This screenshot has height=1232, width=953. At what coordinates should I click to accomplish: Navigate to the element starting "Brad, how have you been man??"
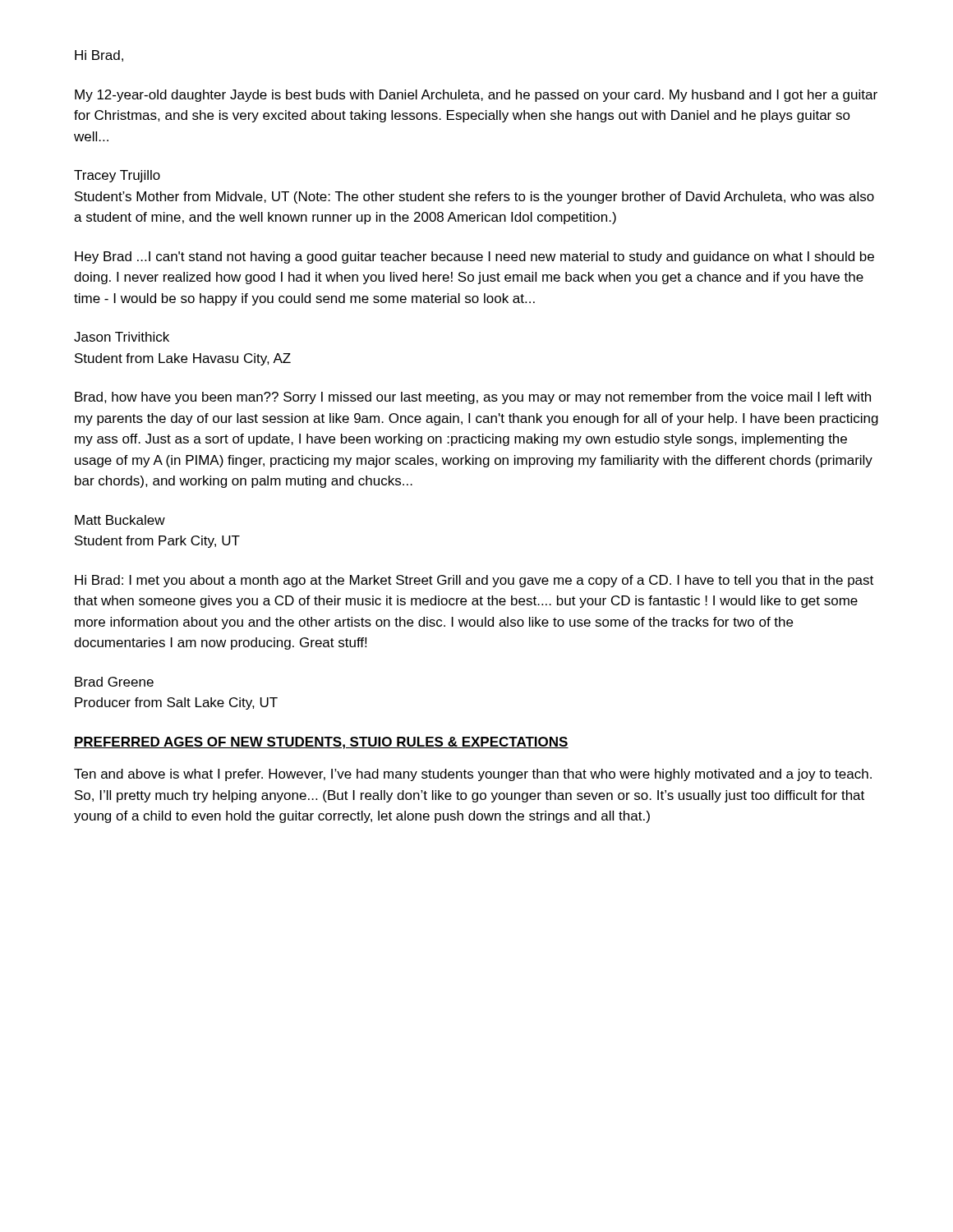(x=476, y=439)
